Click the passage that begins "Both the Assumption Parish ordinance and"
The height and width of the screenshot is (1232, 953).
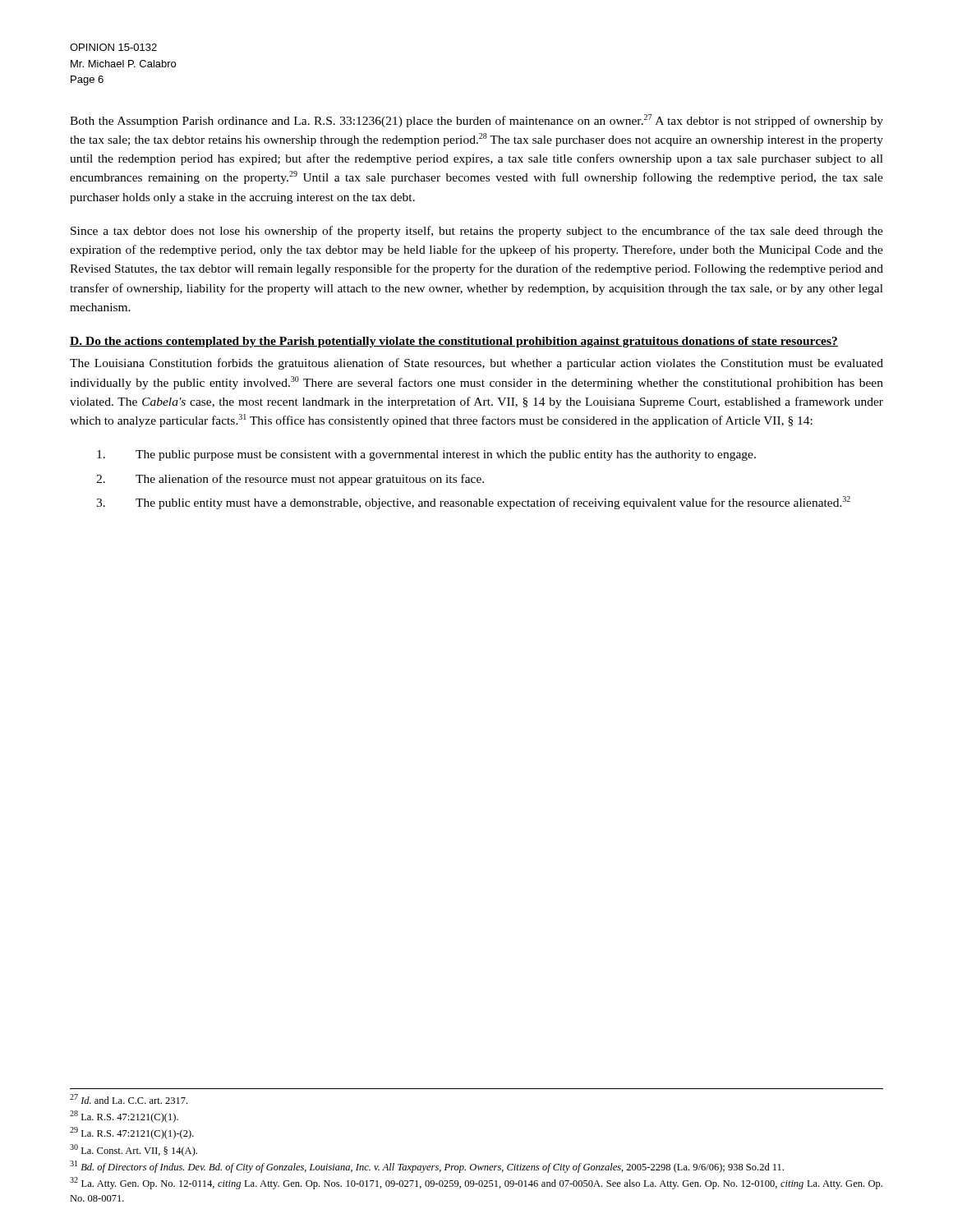(476, 158)
